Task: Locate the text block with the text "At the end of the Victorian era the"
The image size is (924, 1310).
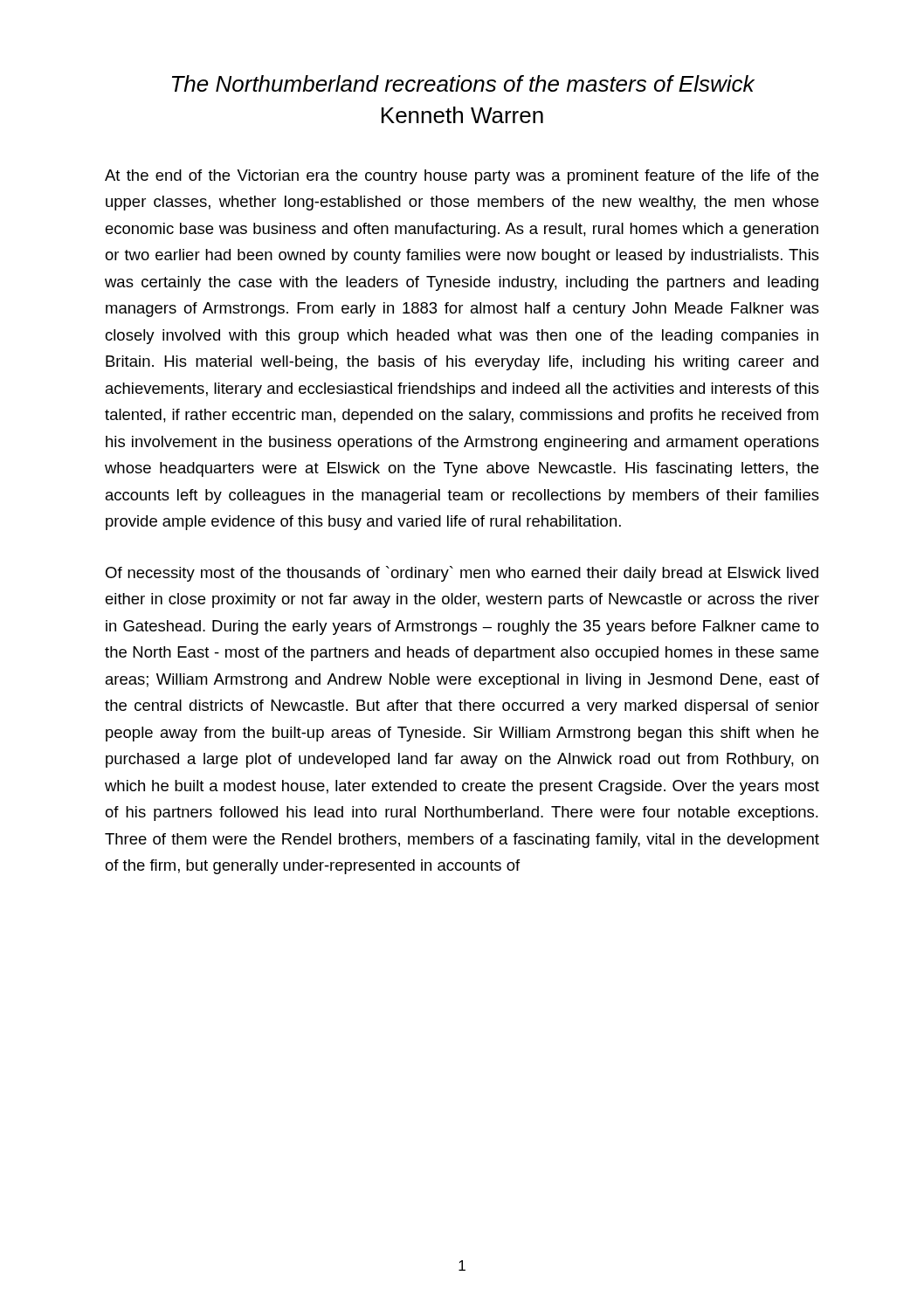Action: coord(462,348)
